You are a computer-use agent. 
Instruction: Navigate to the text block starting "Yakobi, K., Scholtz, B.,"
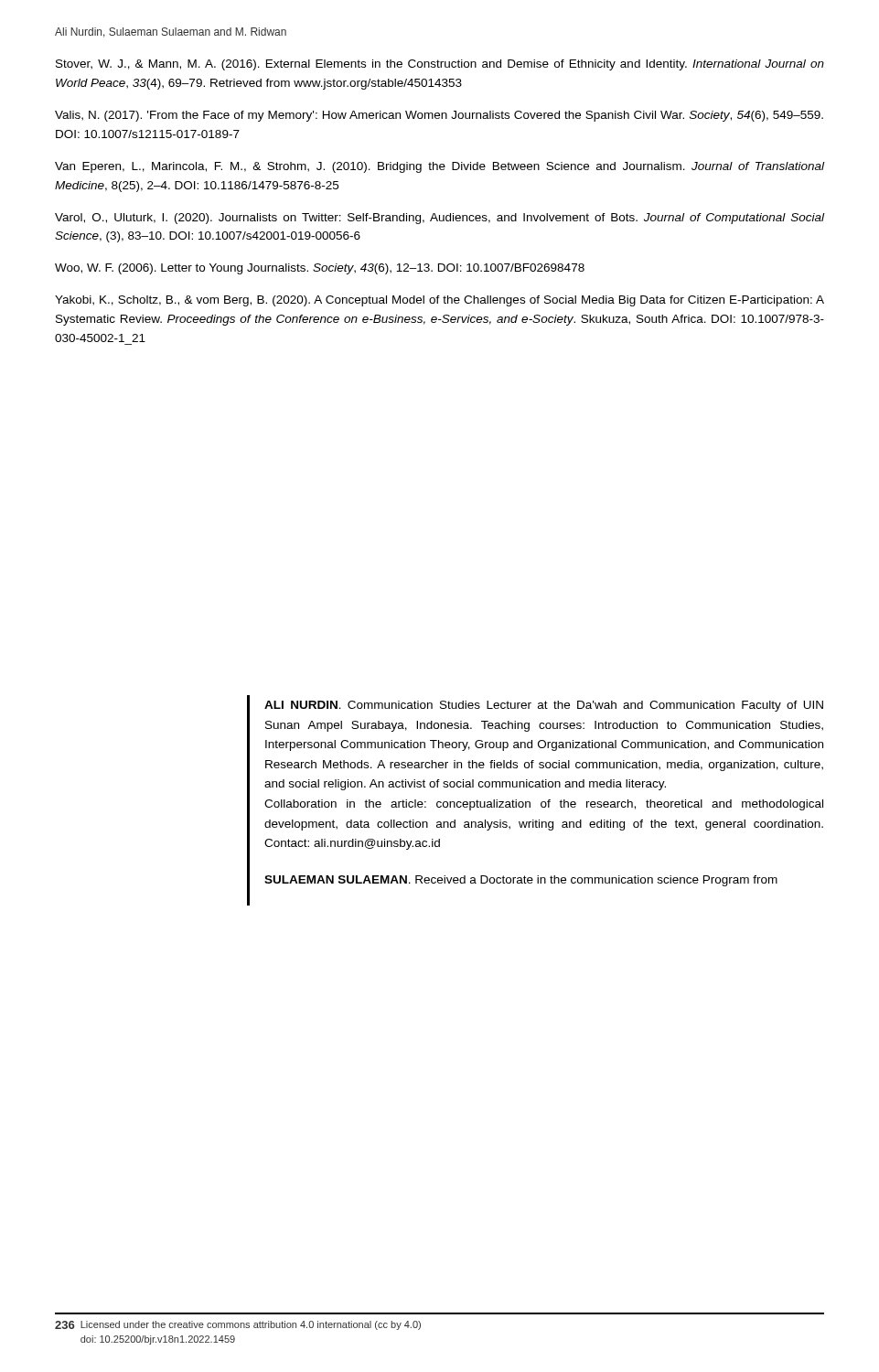(x=440, y=319)
